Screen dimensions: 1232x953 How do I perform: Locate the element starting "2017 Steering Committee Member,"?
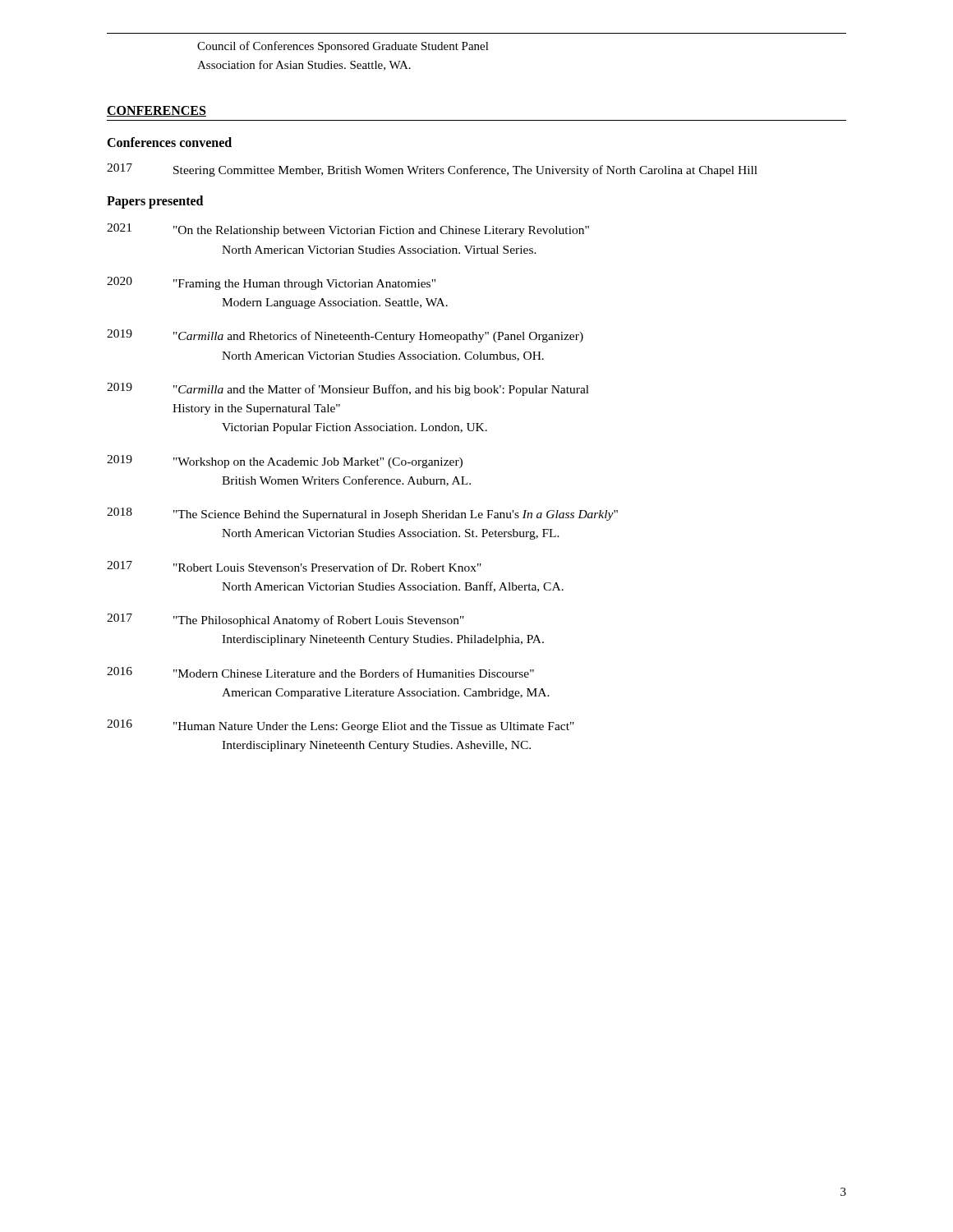476,170
